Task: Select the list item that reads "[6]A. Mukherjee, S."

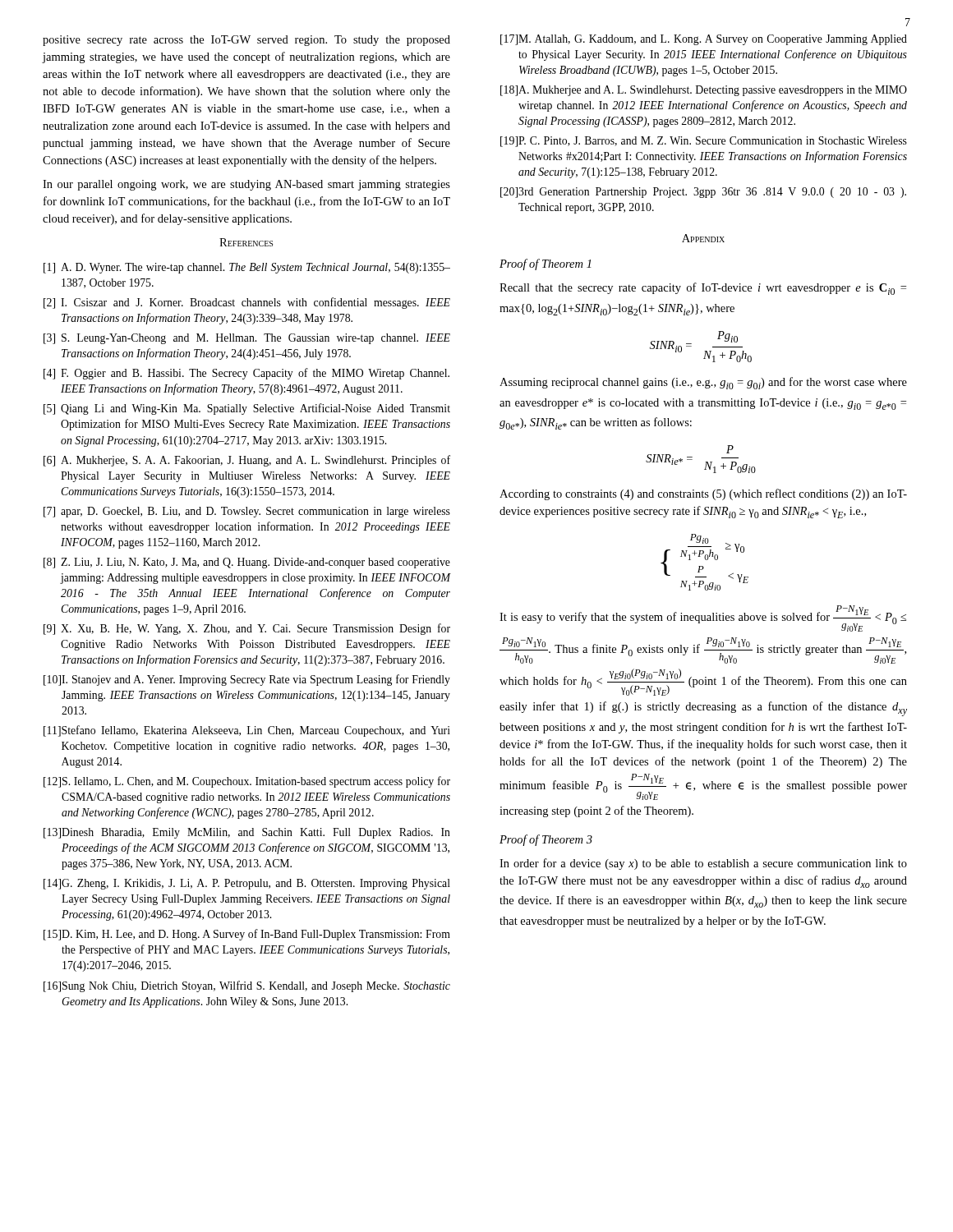Action: pyautogui.click(x=246, y=476)
